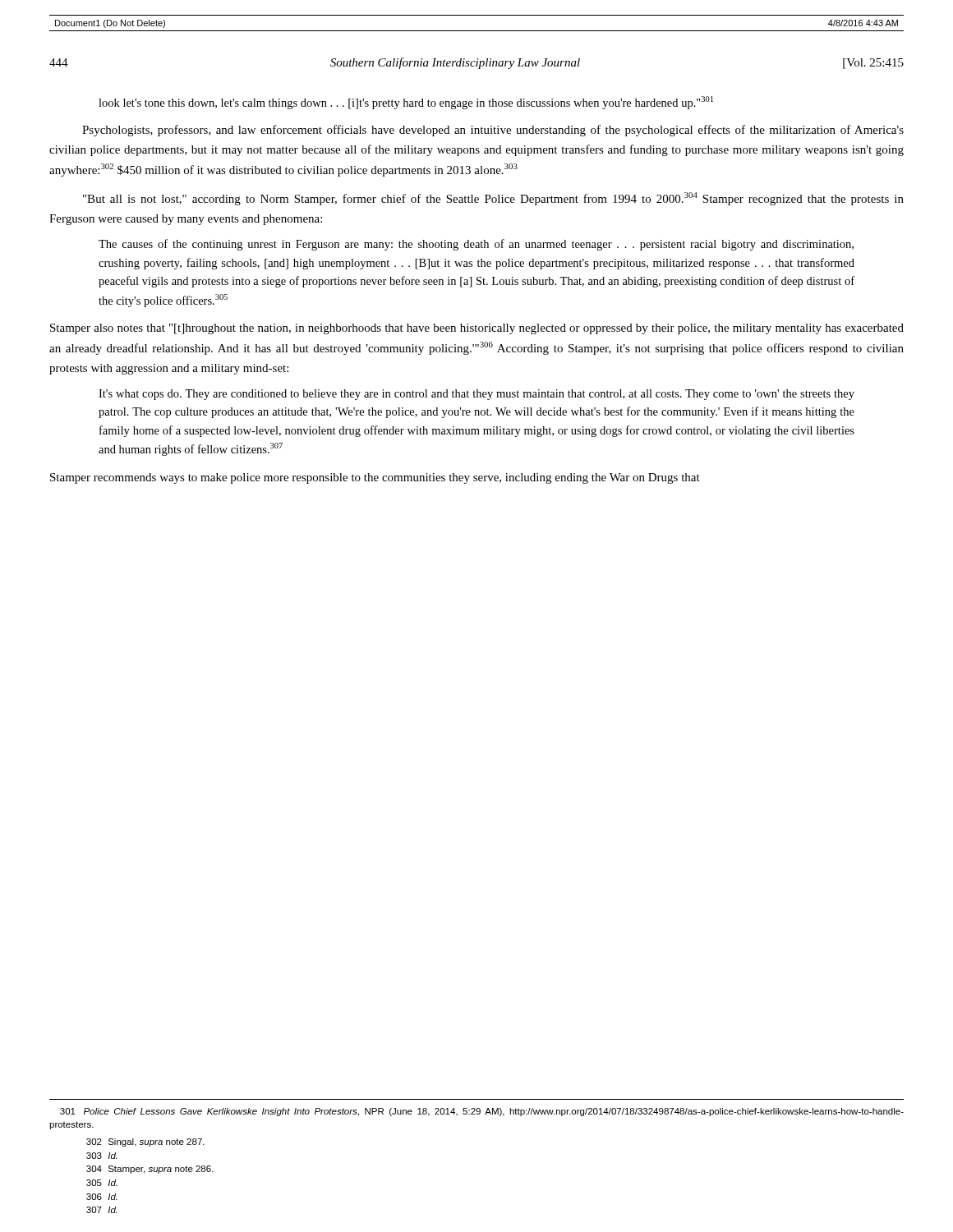
Task: Navigate to the text starting ""But all is"
Action: [x=476, y=208]
